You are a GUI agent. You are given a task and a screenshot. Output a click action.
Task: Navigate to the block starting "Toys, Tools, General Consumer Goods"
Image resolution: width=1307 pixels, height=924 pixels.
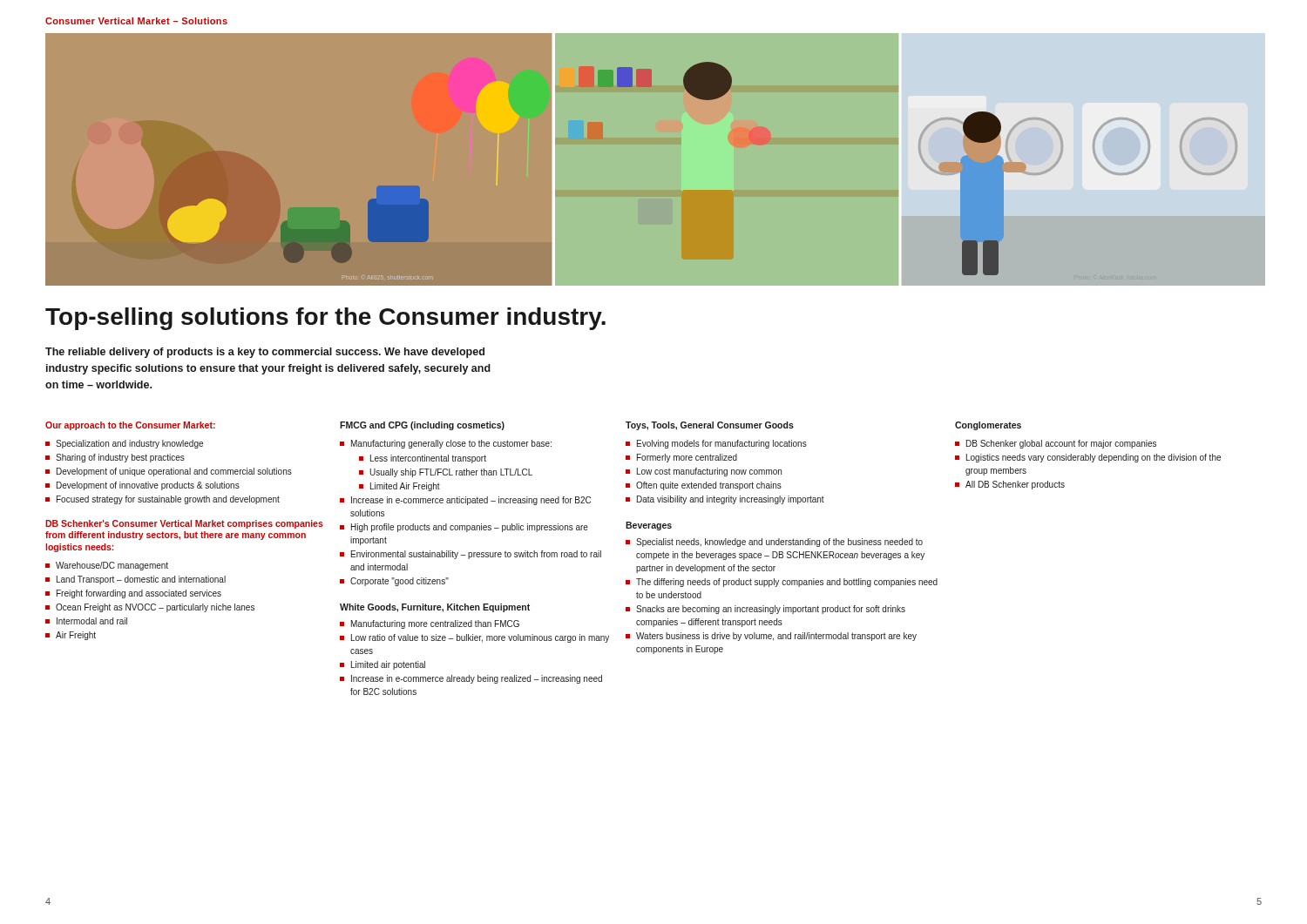(710, 425)
